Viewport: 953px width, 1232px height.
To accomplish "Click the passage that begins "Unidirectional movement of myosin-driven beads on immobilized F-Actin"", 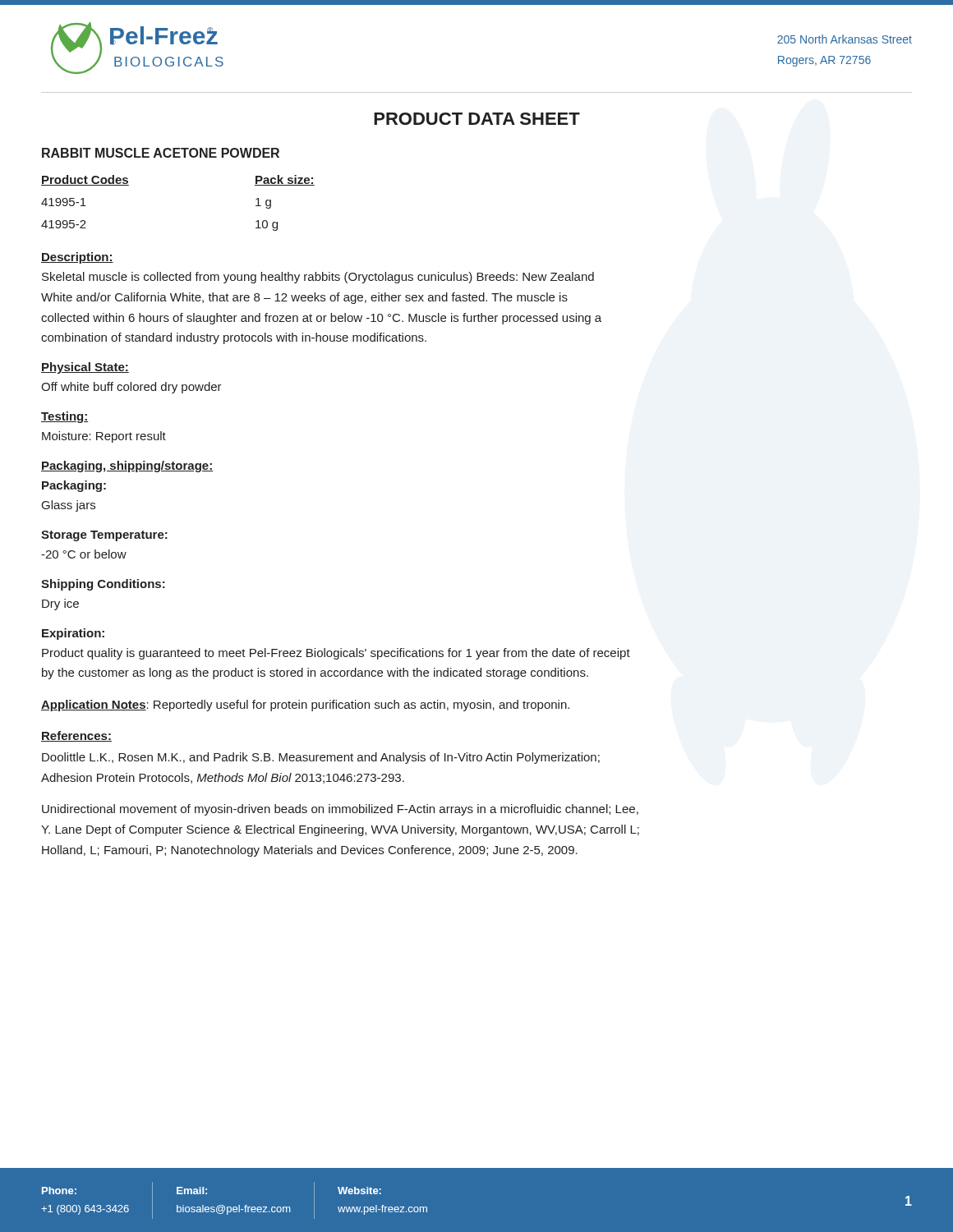I will [x=341, y=829].
